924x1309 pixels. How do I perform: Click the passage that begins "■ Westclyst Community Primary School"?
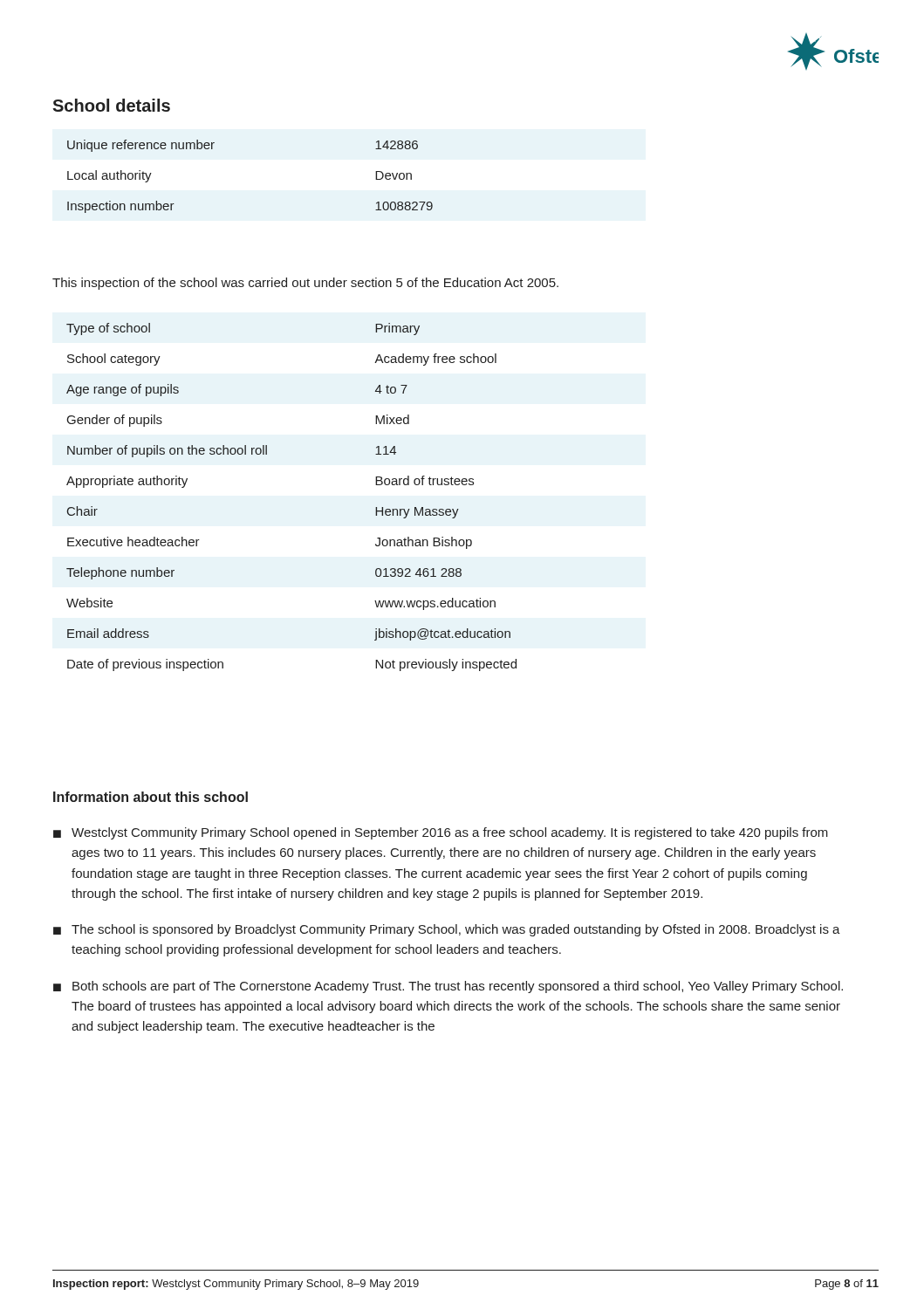454,863
